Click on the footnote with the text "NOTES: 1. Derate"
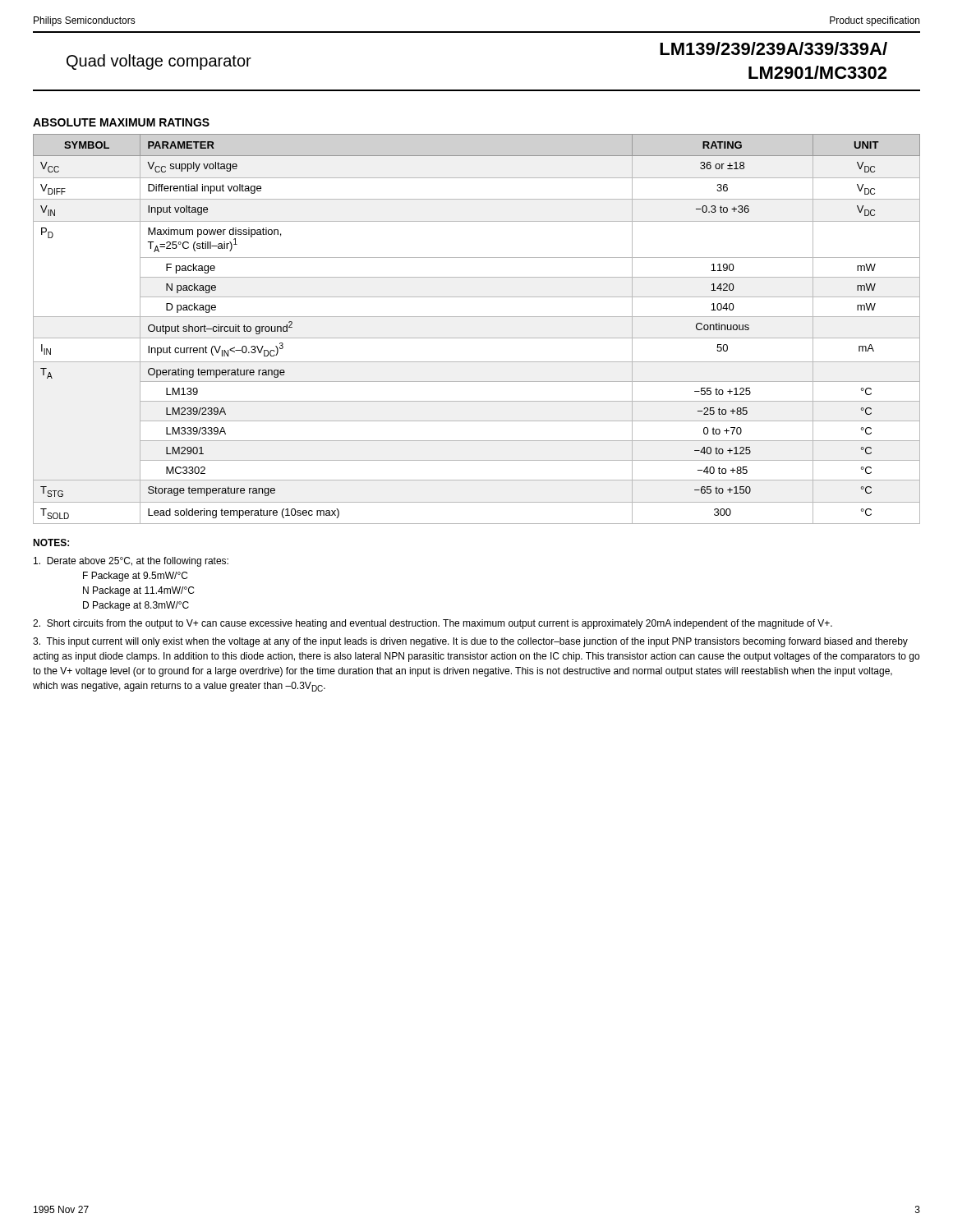 pyautogui.click(x=476, y=616)
